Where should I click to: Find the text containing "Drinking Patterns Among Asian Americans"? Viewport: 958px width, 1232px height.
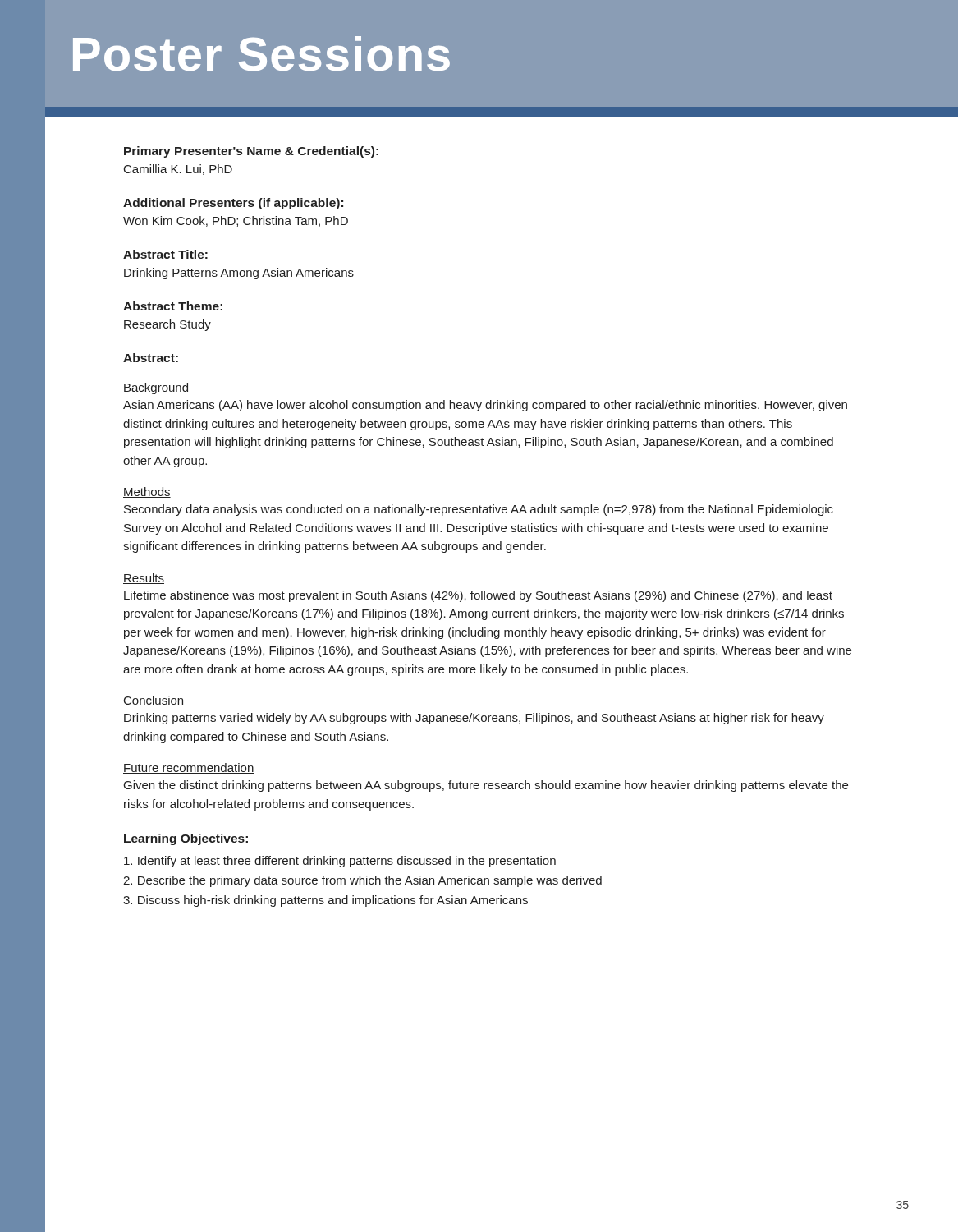tap(238, 272)
